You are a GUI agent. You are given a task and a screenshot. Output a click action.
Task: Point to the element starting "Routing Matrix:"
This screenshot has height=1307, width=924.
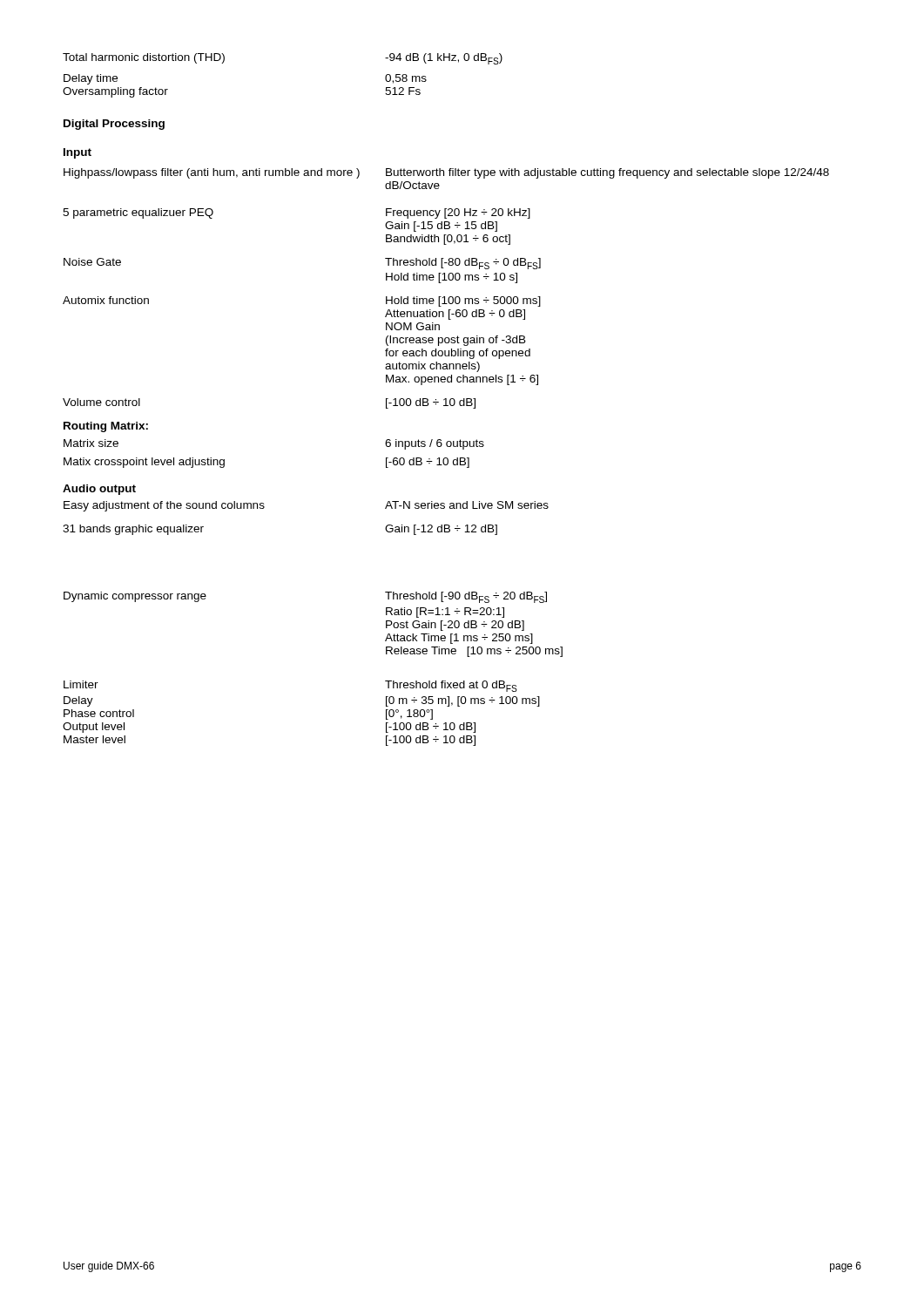106,426
